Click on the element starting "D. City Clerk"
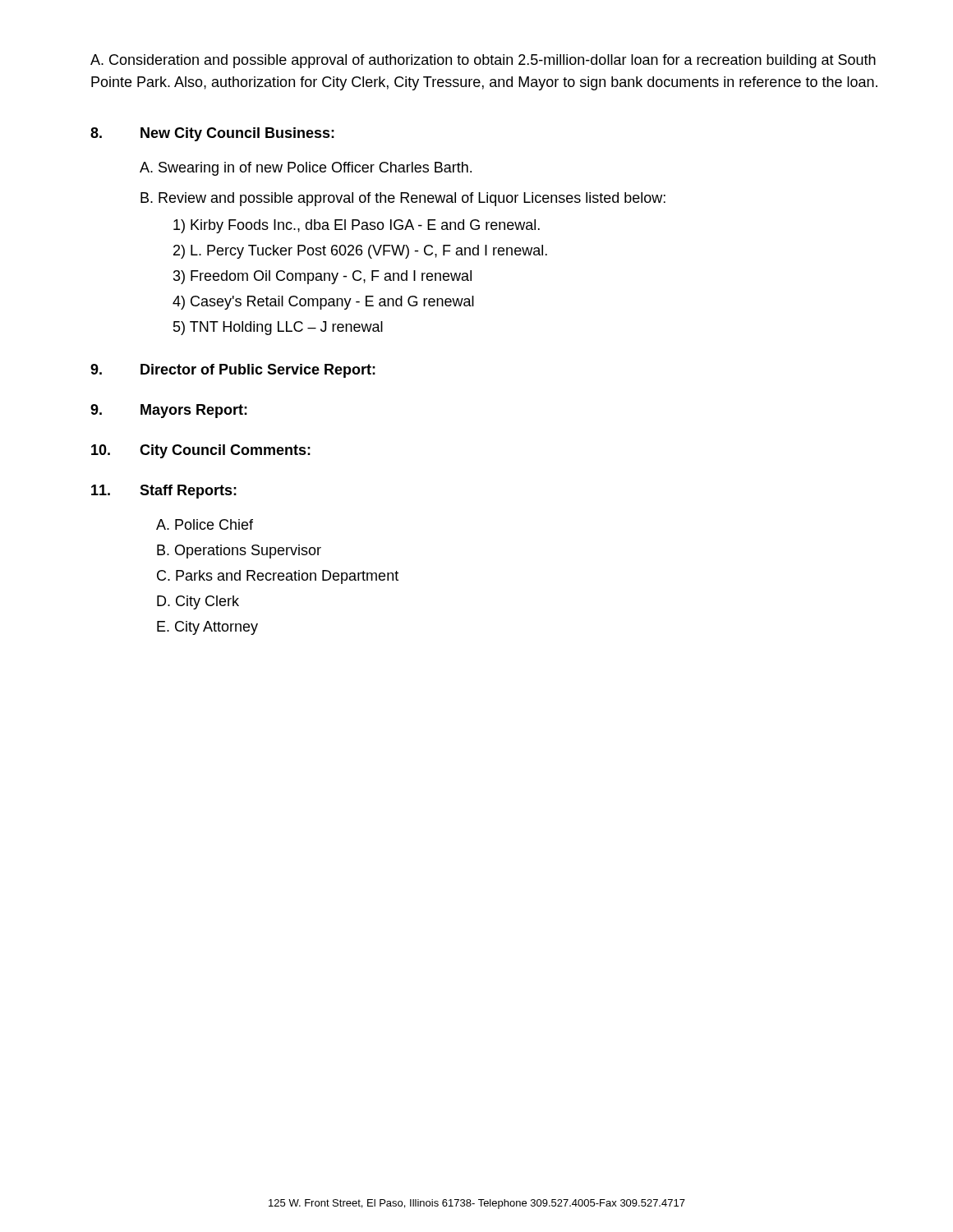Image resolution: width=953 pixels, height=1232 pixels. coord(198,601)
